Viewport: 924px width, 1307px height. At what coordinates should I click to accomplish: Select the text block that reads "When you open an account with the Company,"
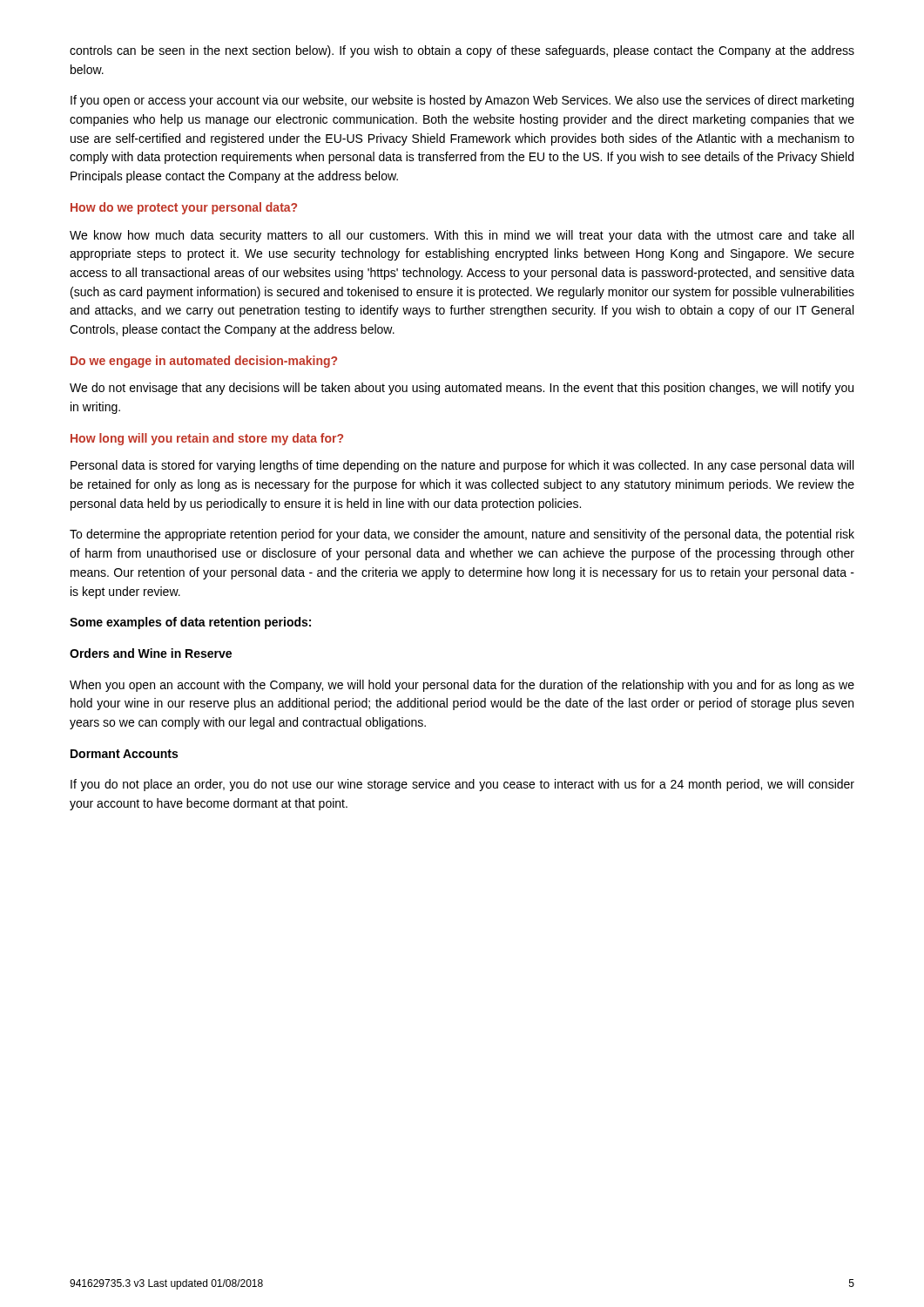(462, 704)
